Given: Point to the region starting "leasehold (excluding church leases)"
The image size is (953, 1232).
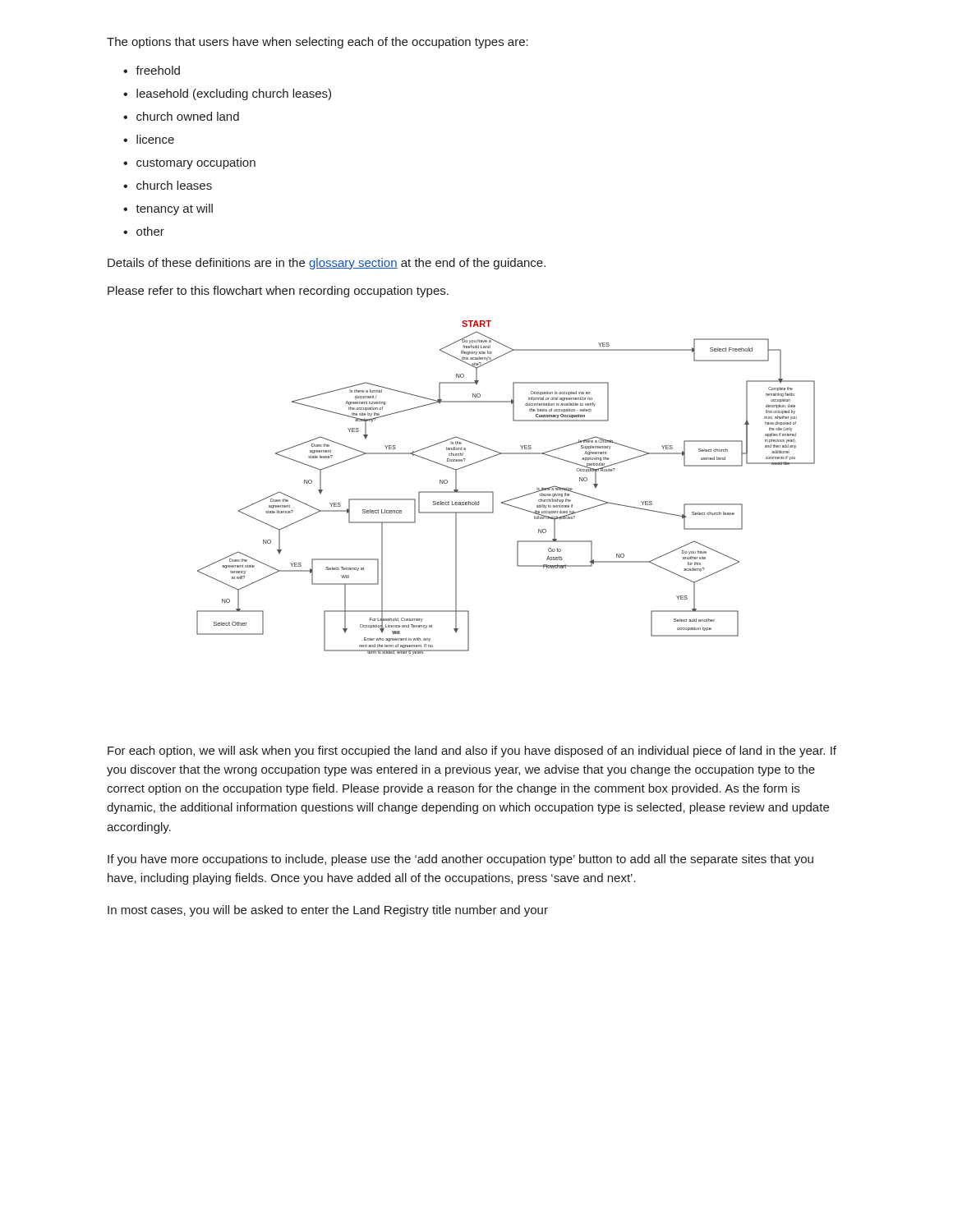Looking at the screenshot, I should pyautogui.click(x=234, y=93).
